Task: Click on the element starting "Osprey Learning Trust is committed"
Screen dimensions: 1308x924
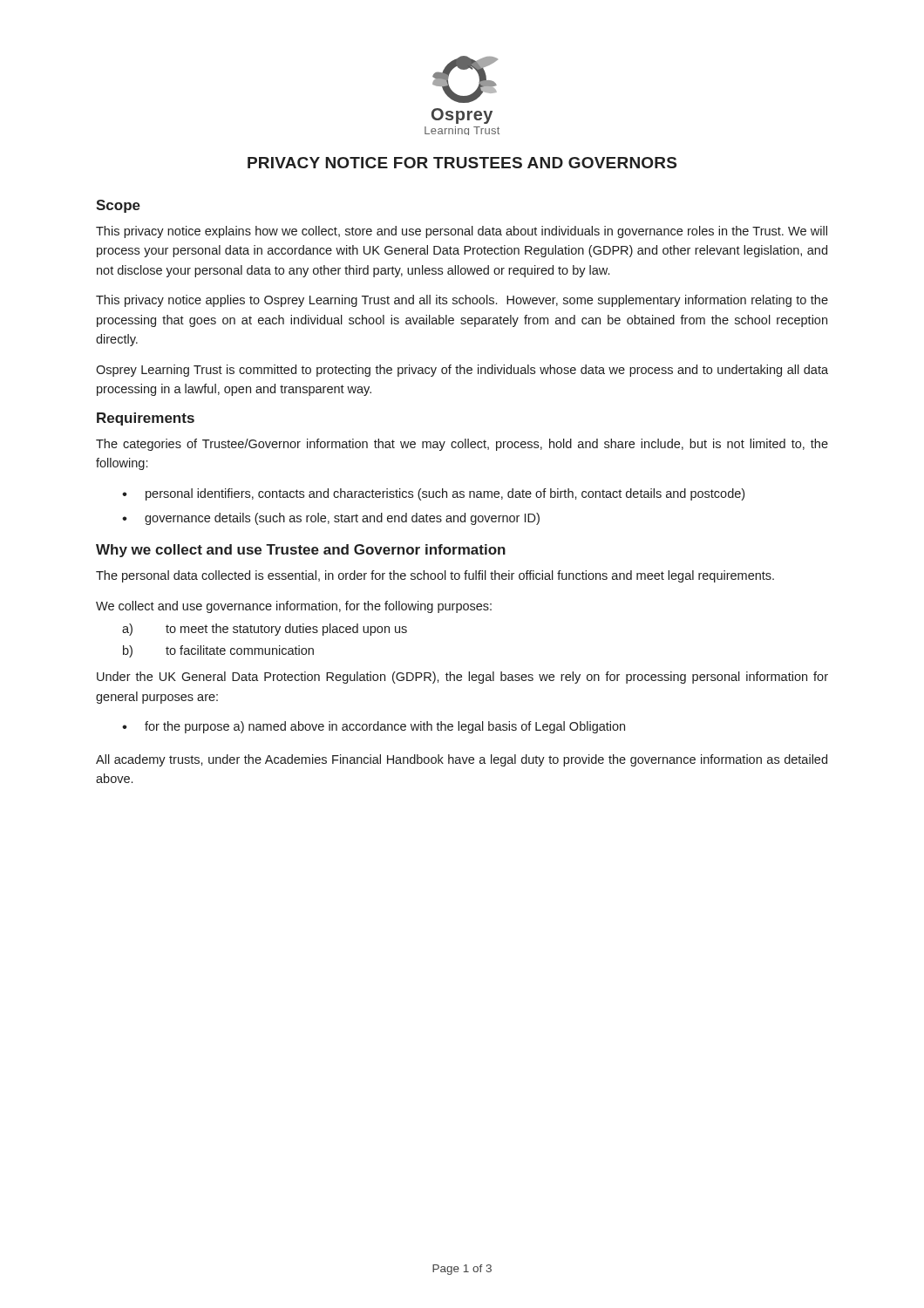Action: 462,379
